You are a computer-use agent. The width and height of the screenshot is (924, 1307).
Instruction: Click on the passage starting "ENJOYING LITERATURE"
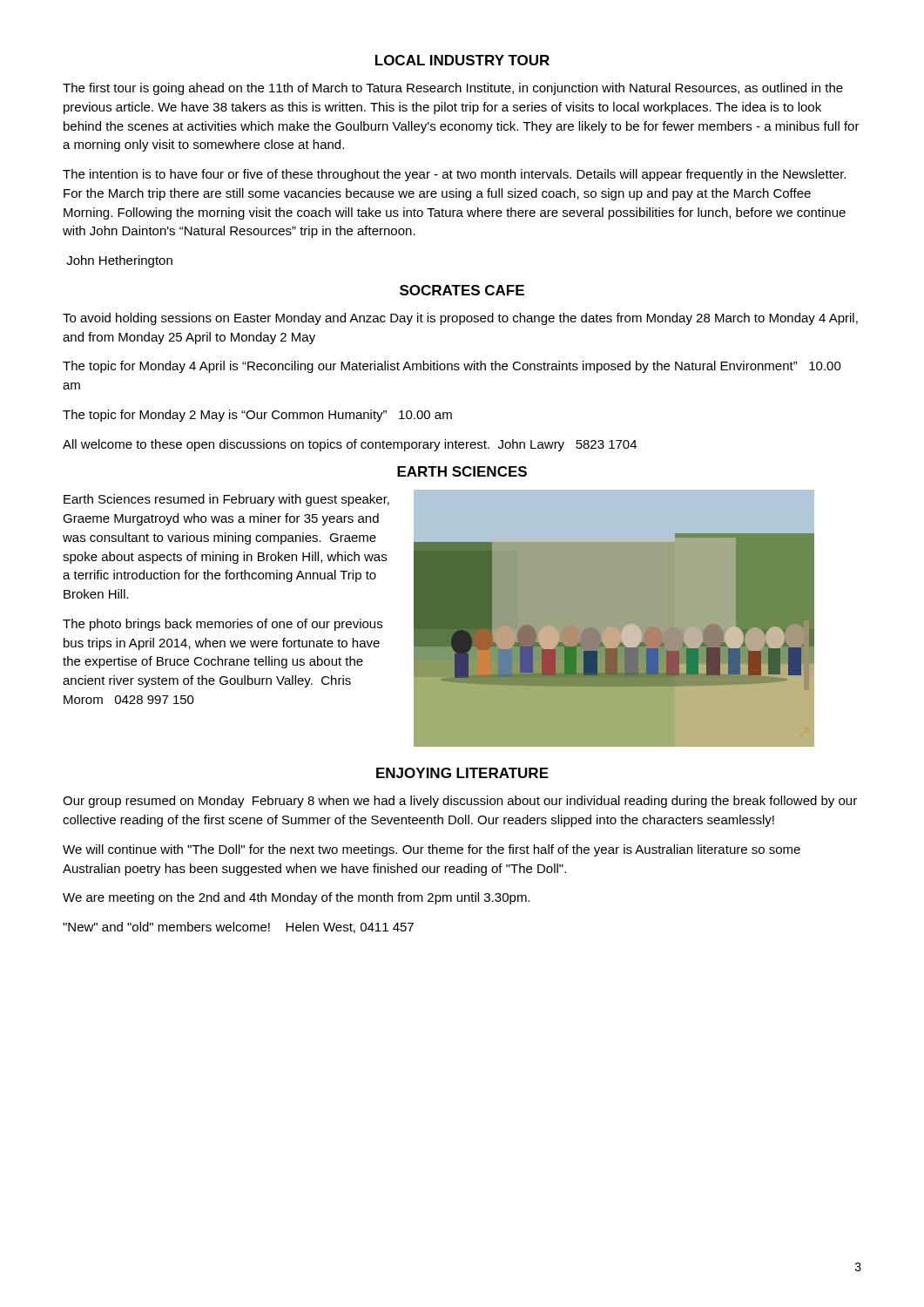[x=462, y=774]
